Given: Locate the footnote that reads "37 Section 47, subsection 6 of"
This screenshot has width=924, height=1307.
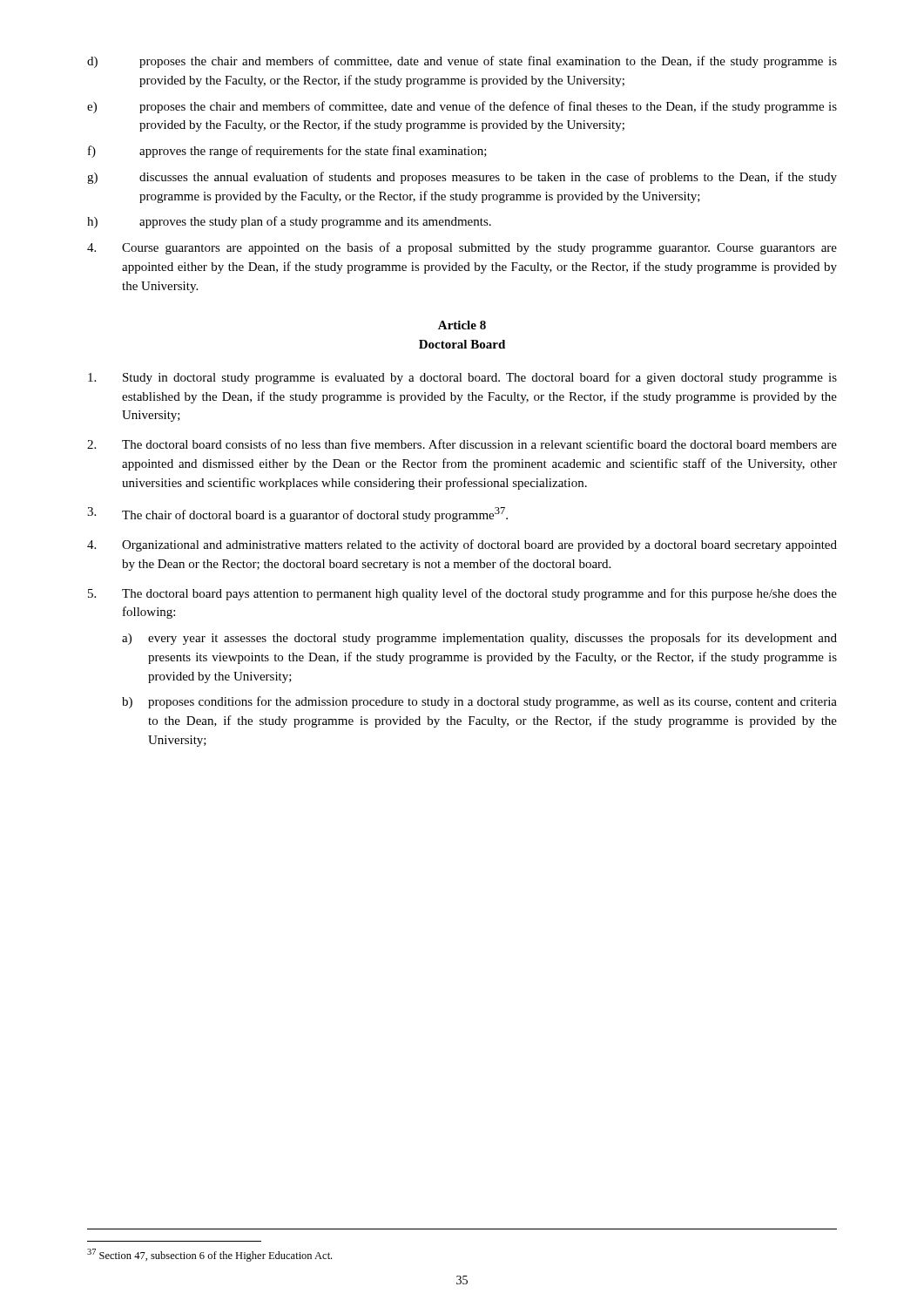Looking at the screenshot, I should (x=210, y=1251).
